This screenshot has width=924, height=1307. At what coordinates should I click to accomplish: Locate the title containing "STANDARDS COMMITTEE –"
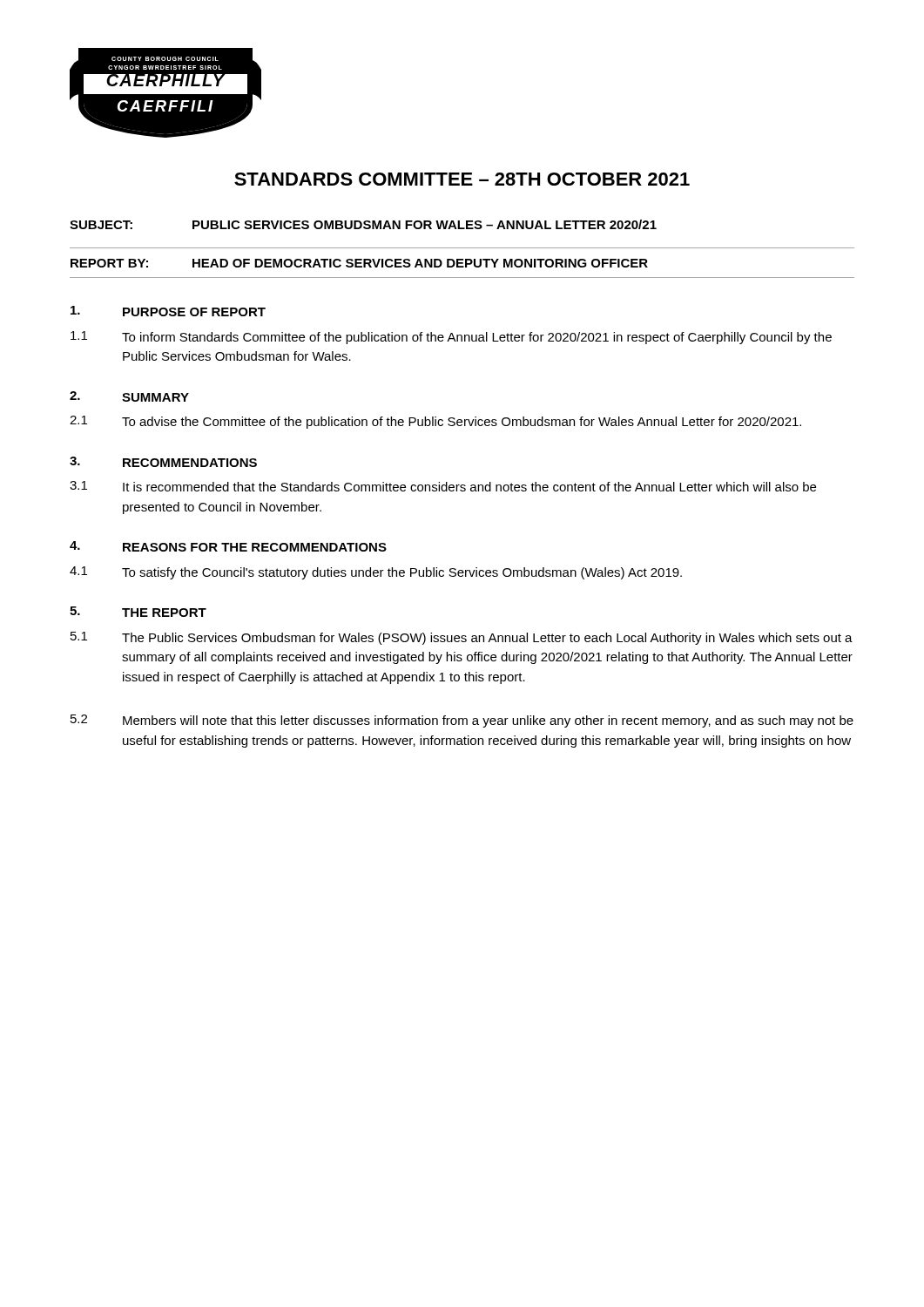(x=462, y=179)
